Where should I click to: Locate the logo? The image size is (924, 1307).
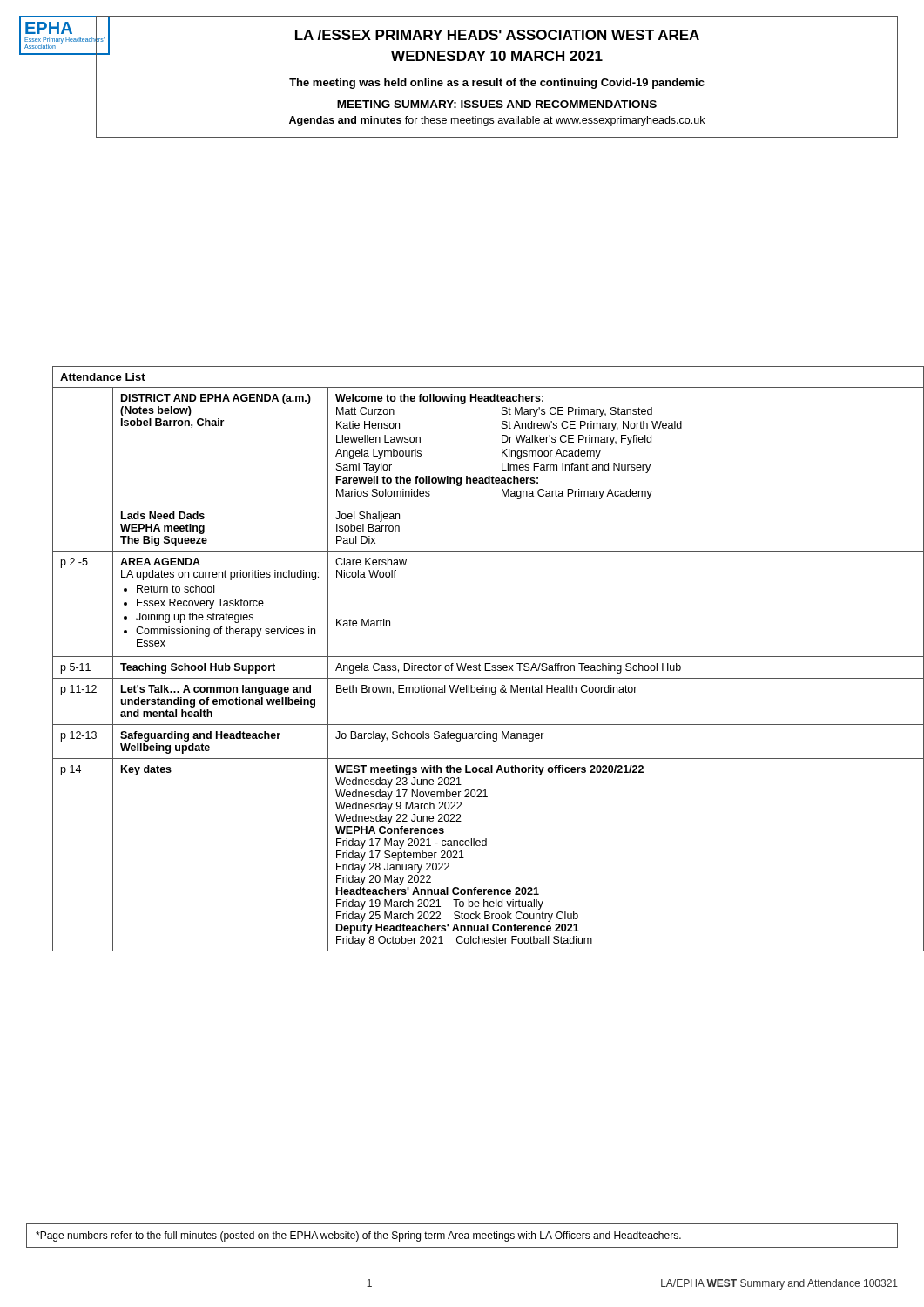tap(64, 35)
